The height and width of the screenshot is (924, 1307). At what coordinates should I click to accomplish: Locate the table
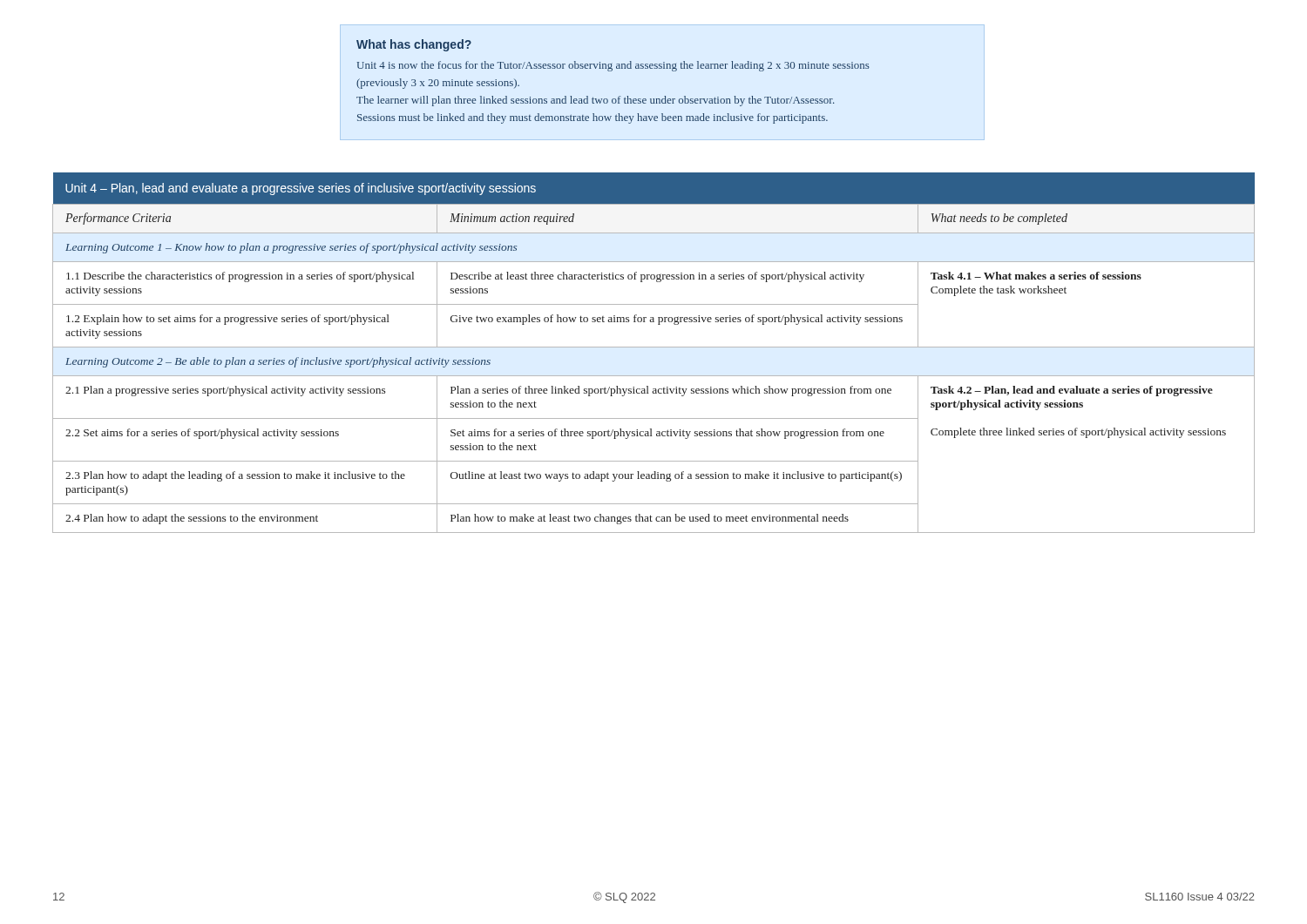[x=654, y=353]
